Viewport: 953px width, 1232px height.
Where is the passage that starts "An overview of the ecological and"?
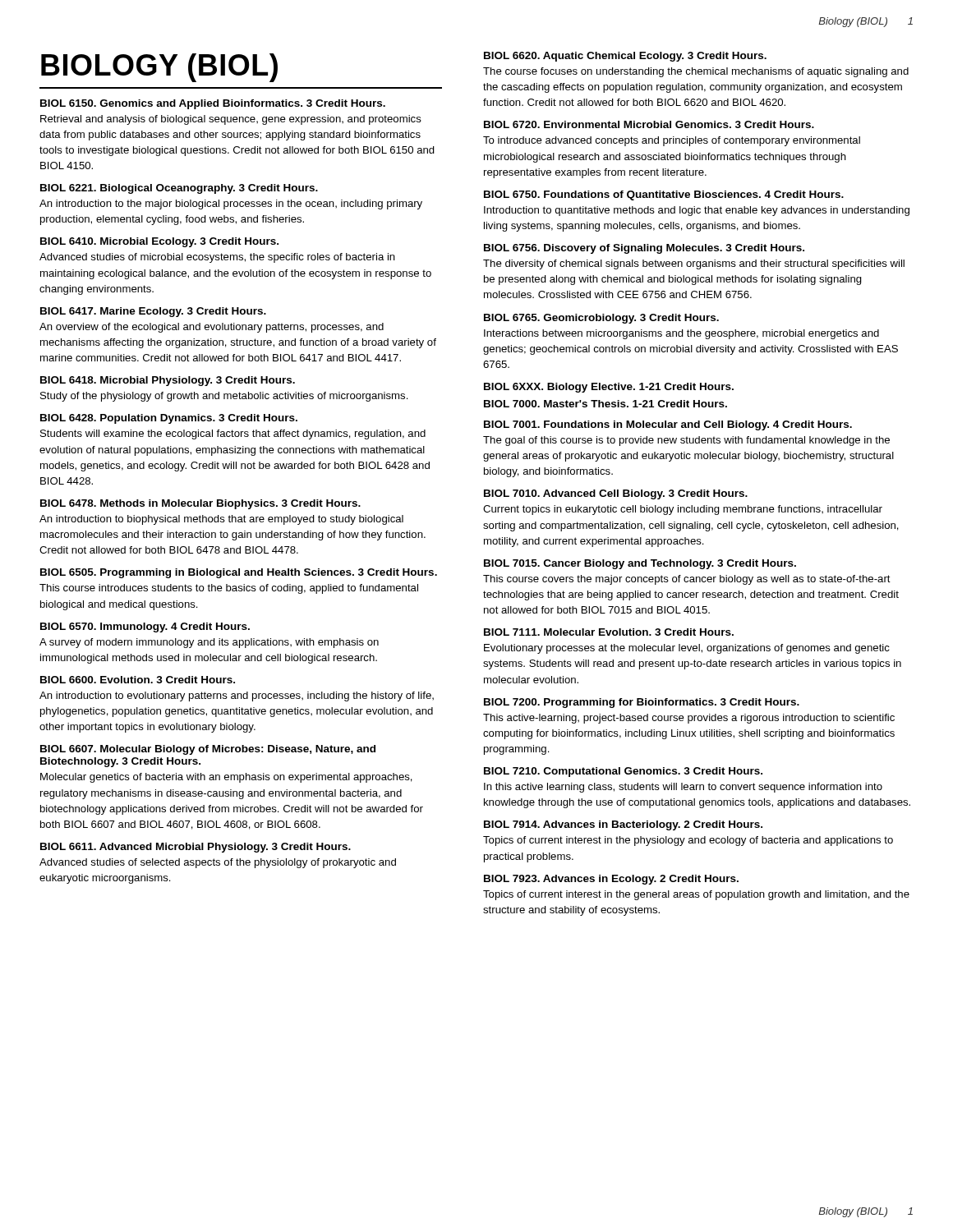point(238,342)
